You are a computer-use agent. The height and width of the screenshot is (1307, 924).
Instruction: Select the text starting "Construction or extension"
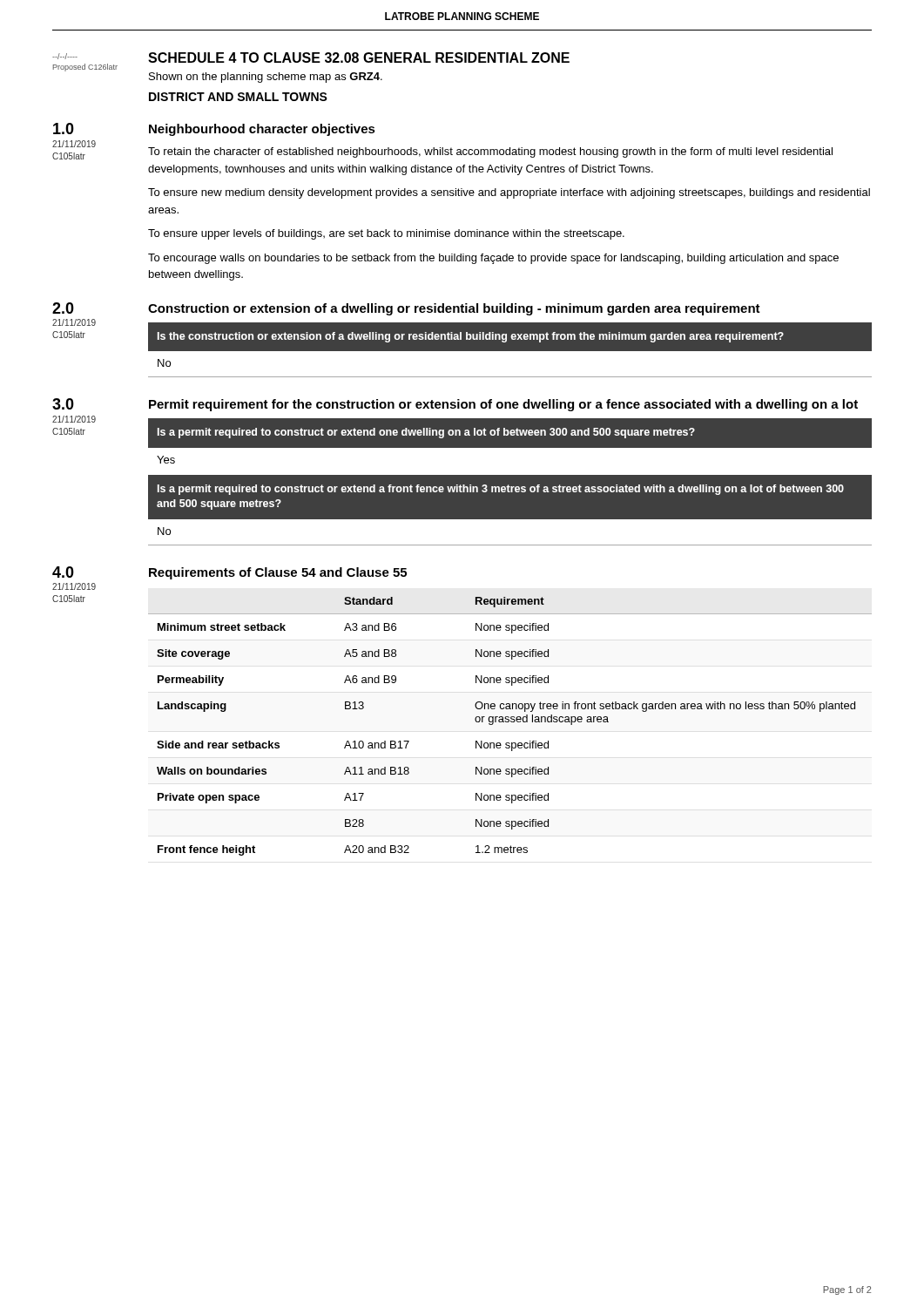pos(454,308)
